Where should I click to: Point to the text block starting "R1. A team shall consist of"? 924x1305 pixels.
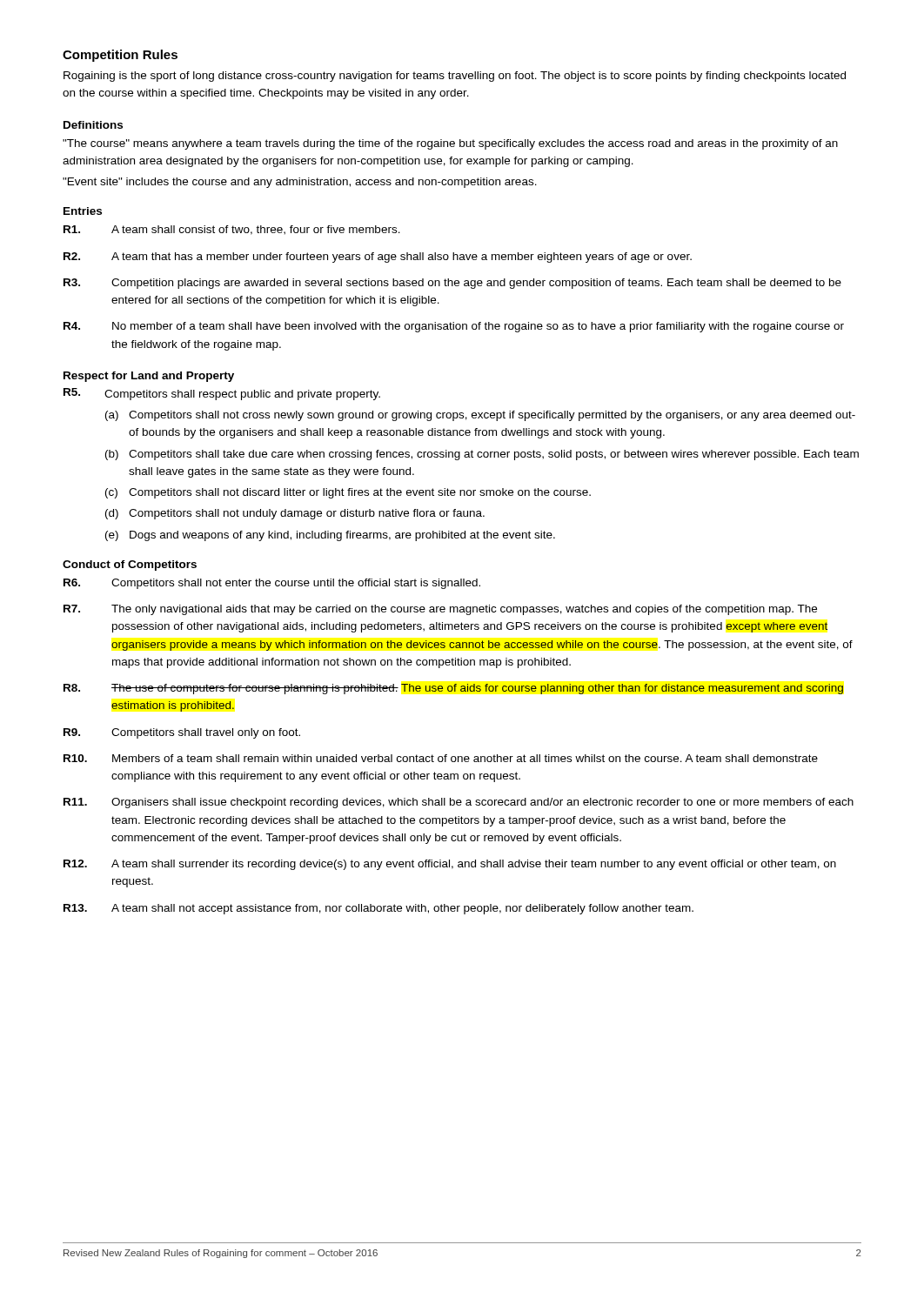(232, 230)
